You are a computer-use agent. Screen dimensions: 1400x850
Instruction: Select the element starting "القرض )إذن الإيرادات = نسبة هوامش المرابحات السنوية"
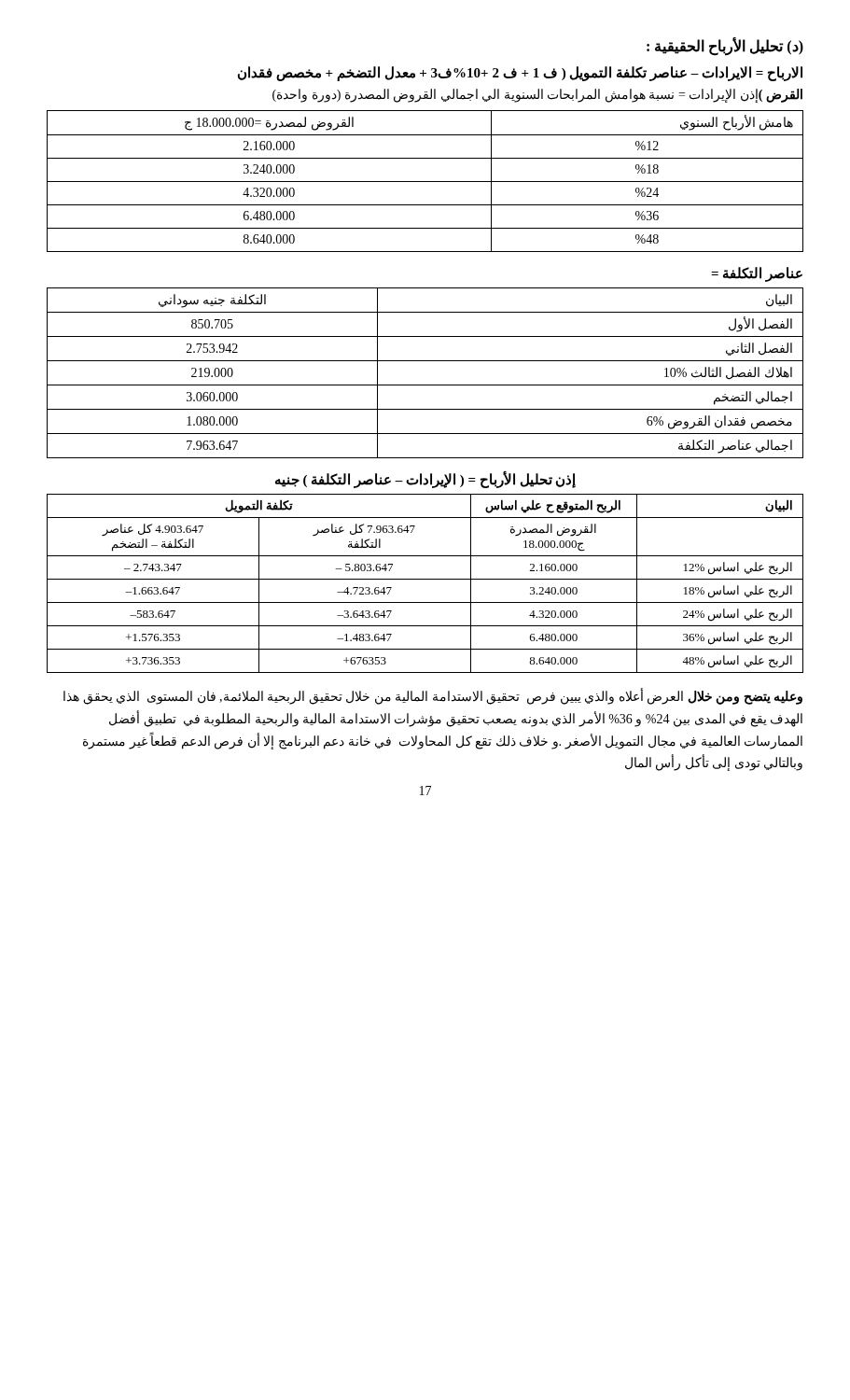538,95
